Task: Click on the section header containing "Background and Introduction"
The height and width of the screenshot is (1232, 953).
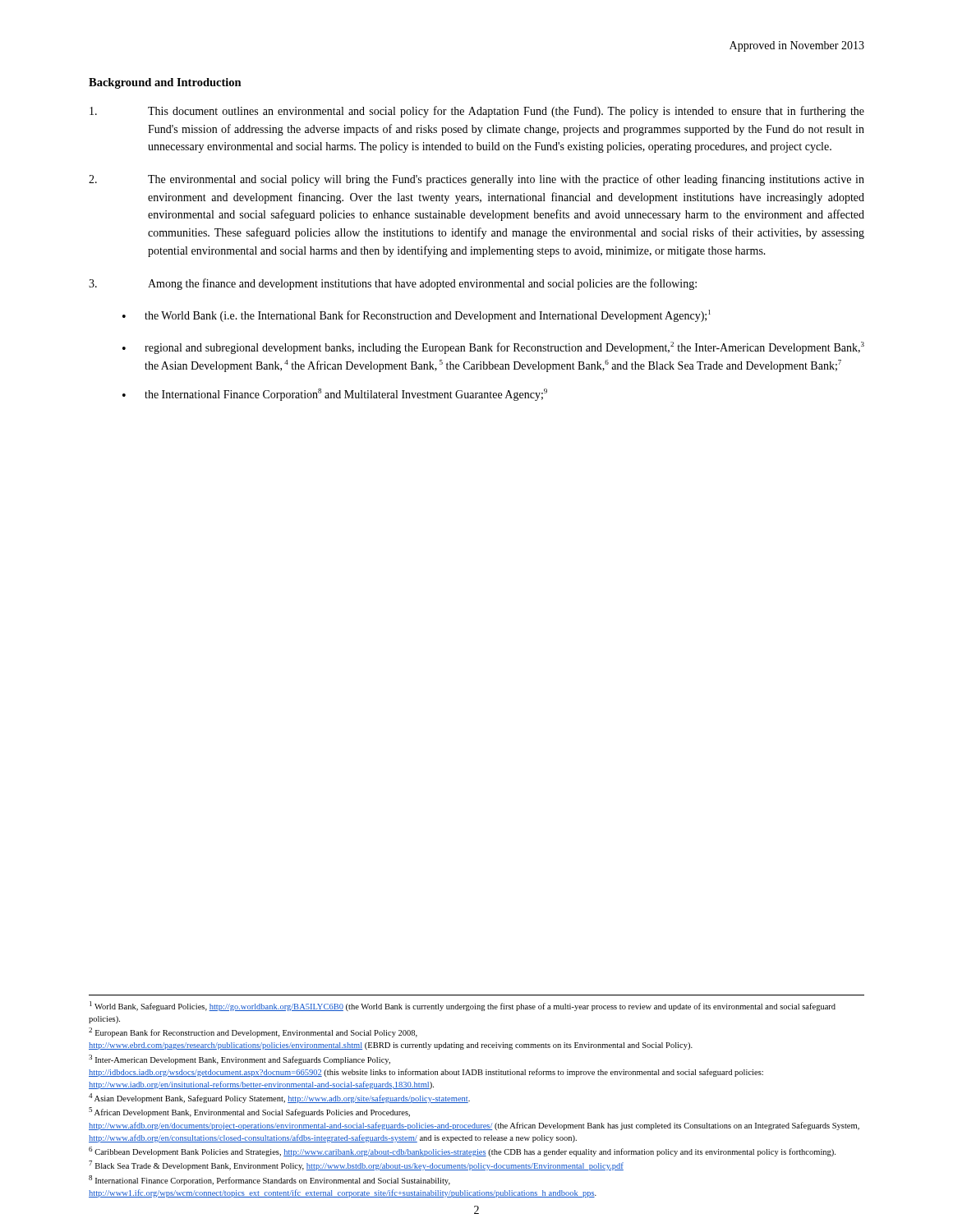Action: (x=165, y=82)
